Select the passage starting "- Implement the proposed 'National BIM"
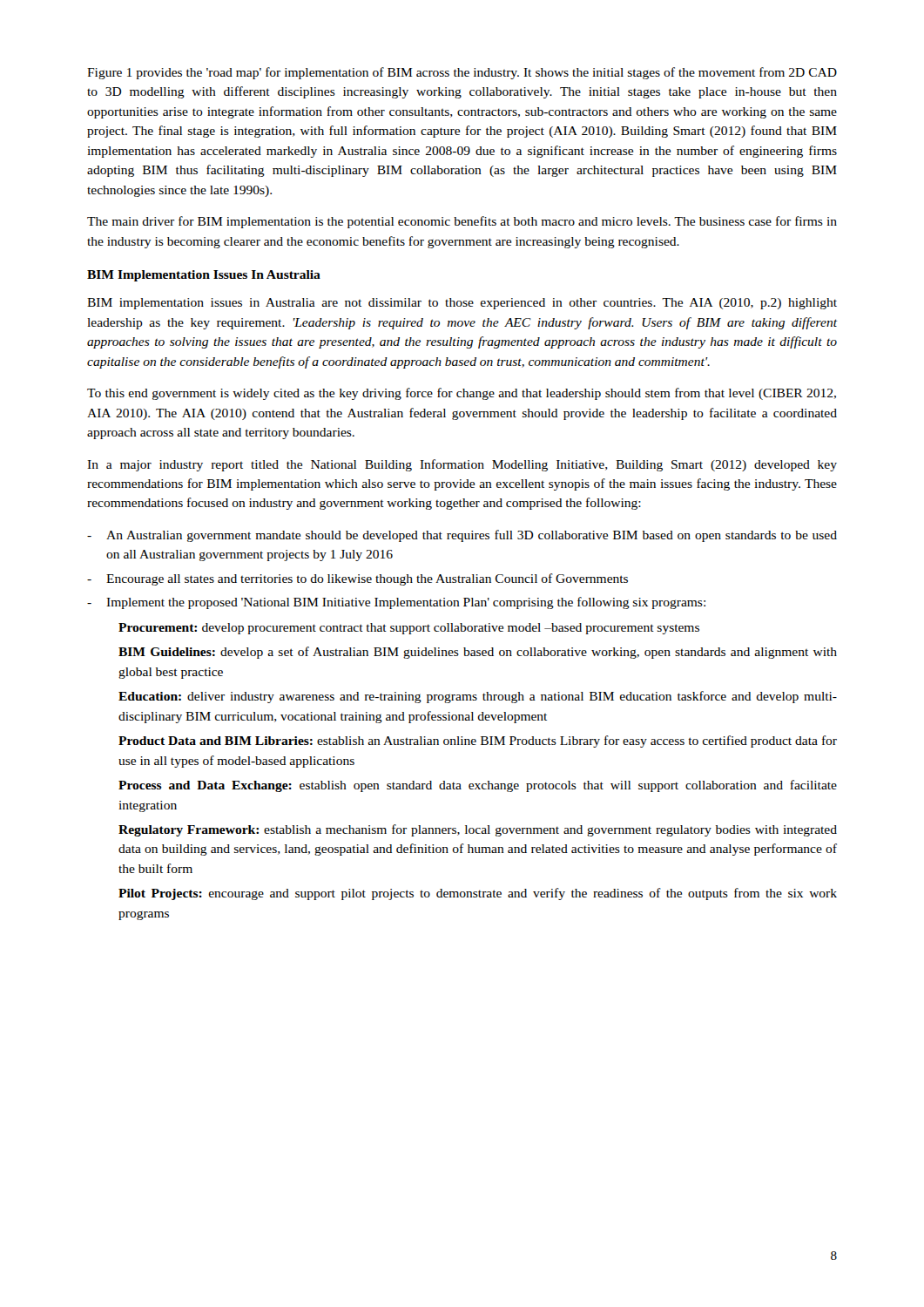 (462, 603)
